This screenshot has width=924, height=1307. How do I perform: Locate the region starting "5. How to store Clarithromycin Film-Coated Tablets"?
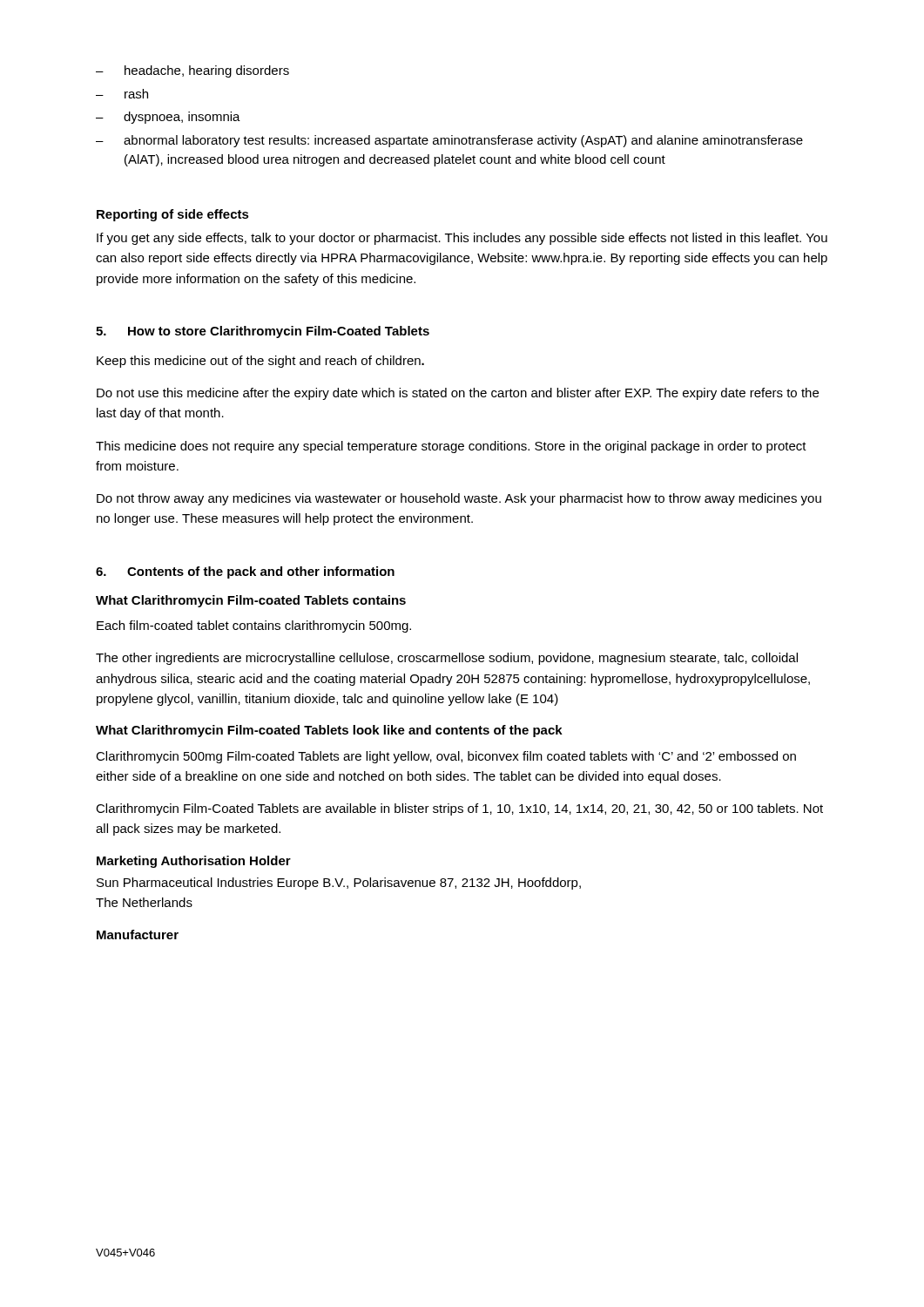pyautogui.click(x=263, y=330)
